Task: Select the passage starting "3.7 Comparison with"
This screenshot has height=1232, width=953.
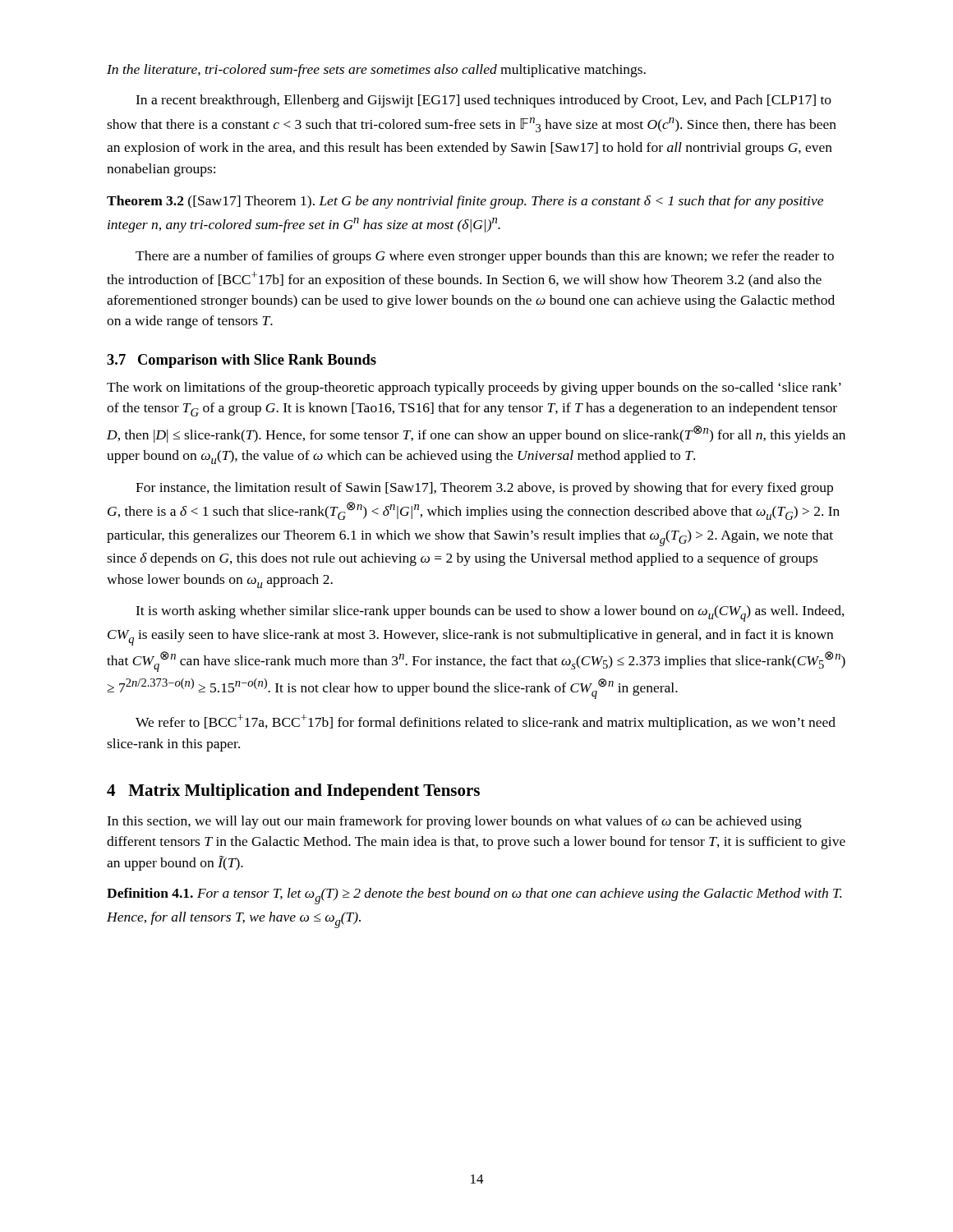Action: pos(242,360)
